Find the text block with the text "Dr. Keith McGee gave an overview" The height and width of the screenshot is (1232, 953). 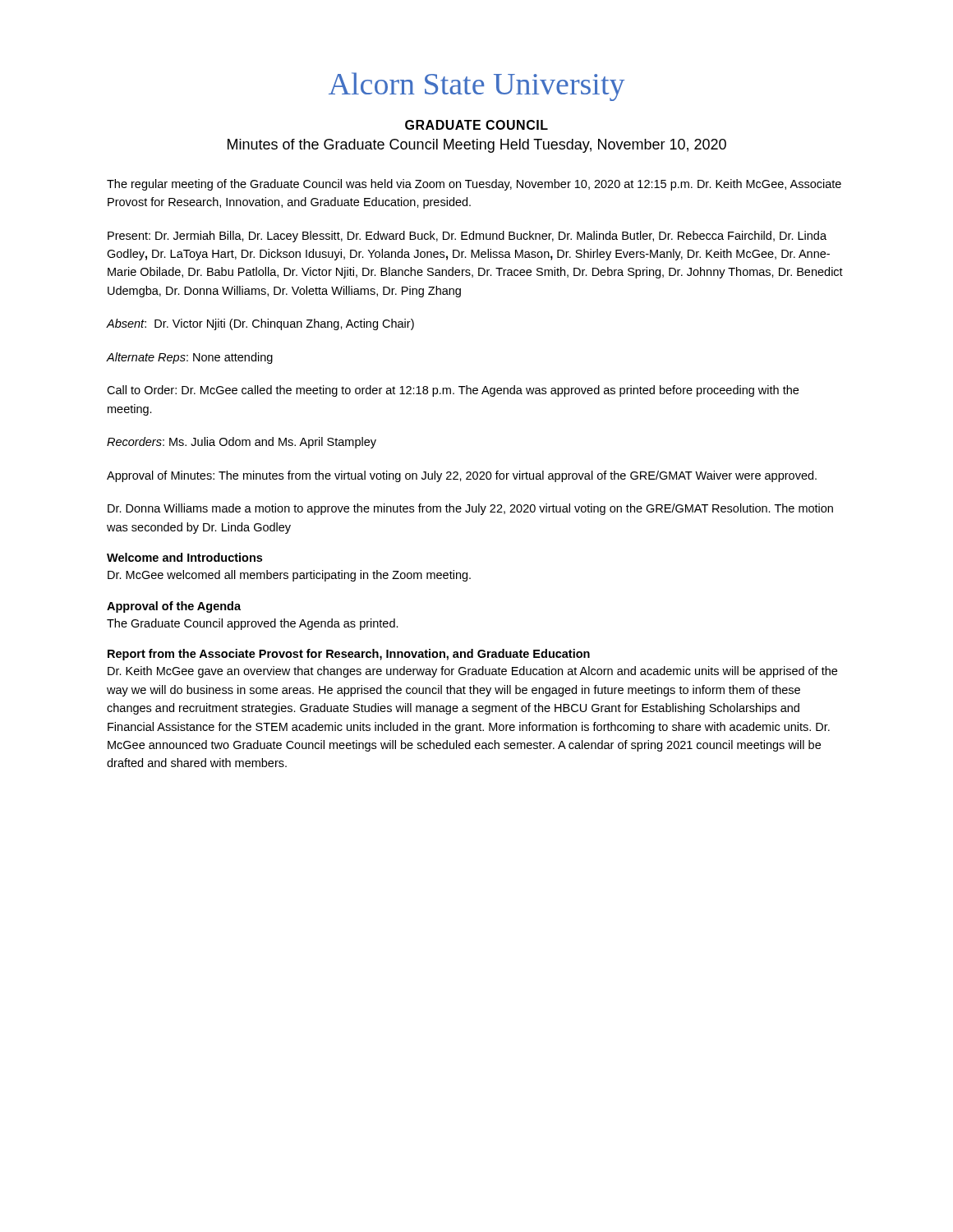pyautogui.click(x=472, y=717)
